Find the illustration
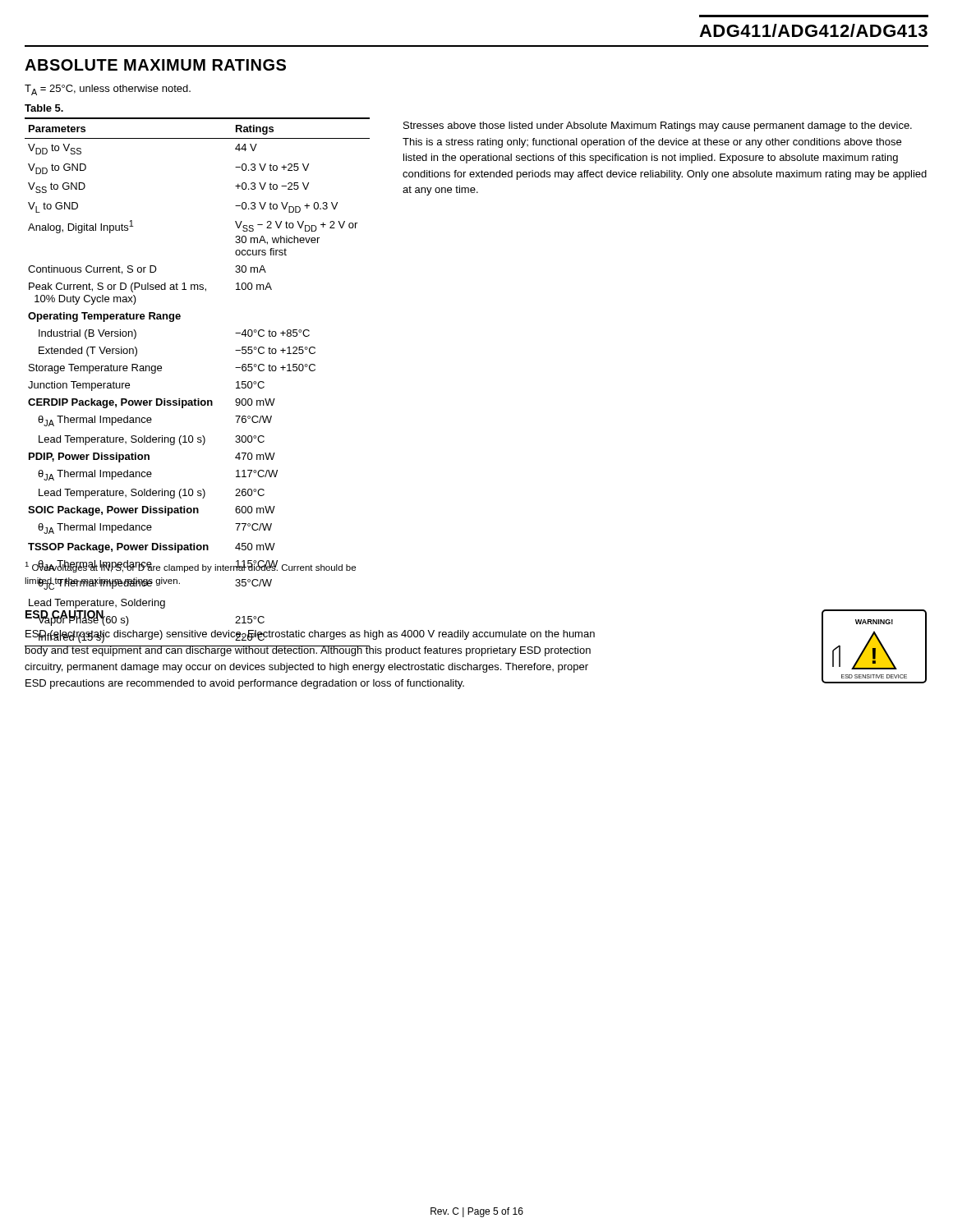Image resolution: width=953 pixels, height=1232 pixels. (875, 648)
